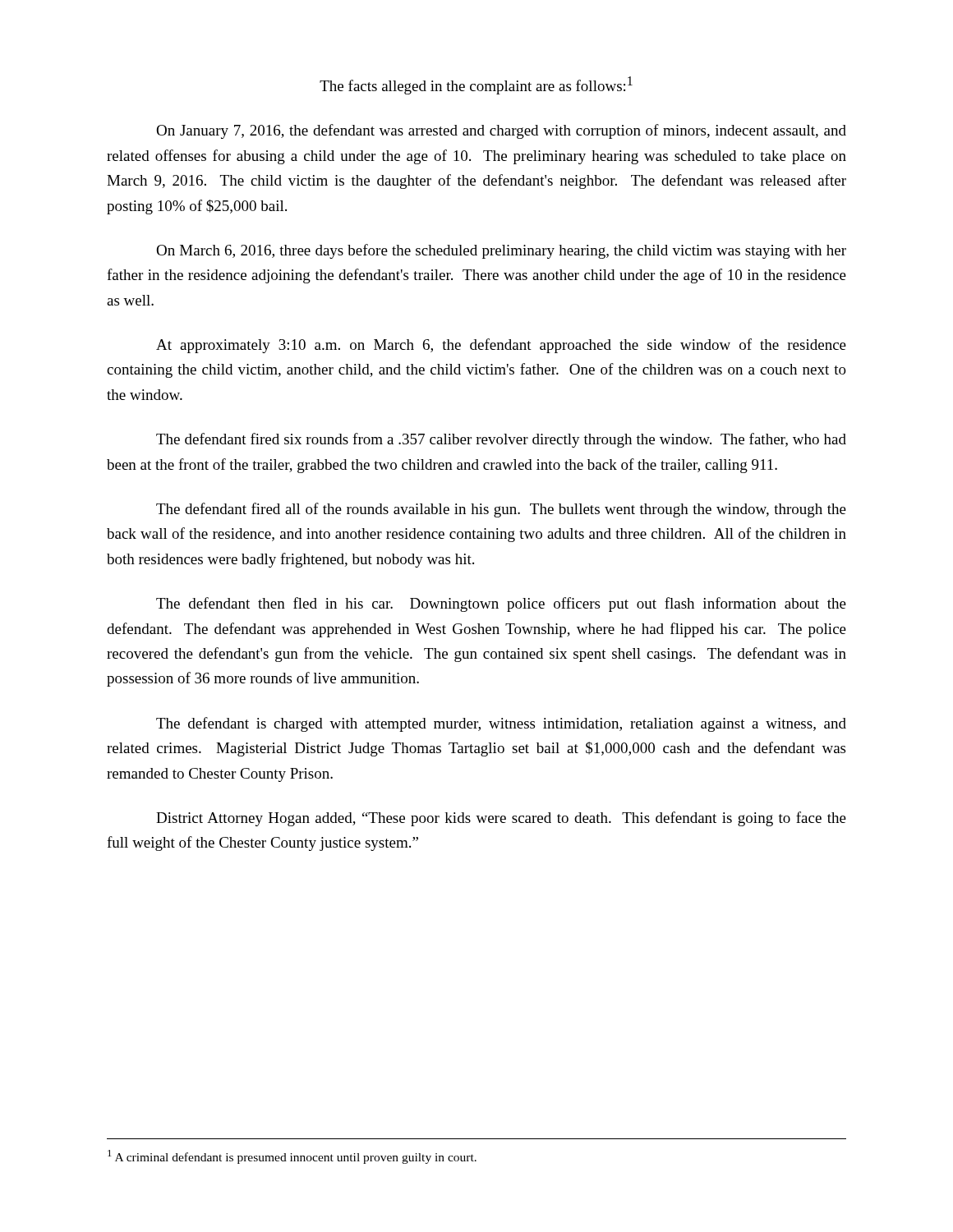Point to the block beginning "On March 6, 2016, three"

point(476,275)
